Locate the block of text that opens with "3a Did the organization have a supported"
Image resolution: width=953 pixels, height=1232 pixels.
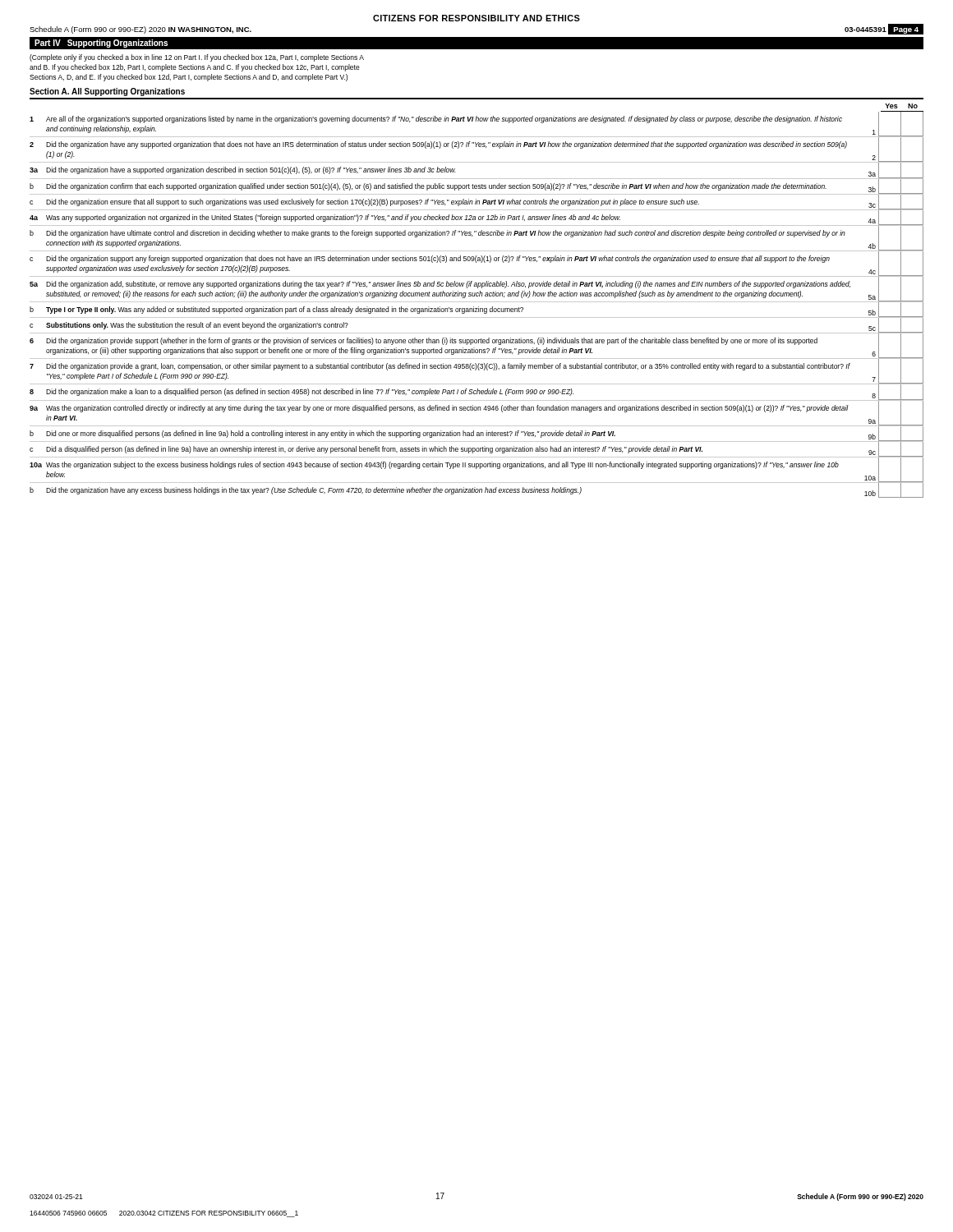coord(476,170)
